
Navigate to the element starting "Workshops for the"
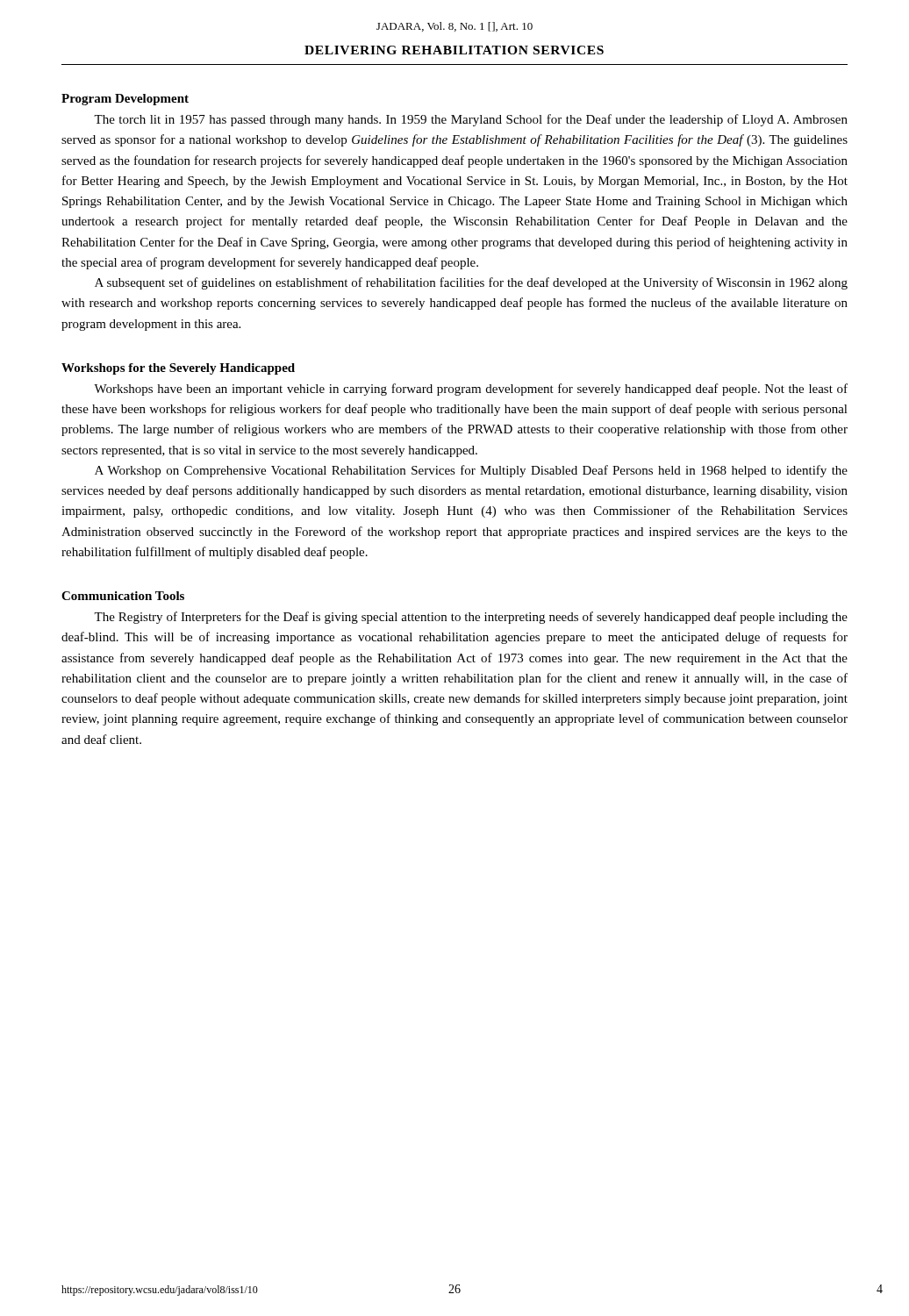coord(178,367)
